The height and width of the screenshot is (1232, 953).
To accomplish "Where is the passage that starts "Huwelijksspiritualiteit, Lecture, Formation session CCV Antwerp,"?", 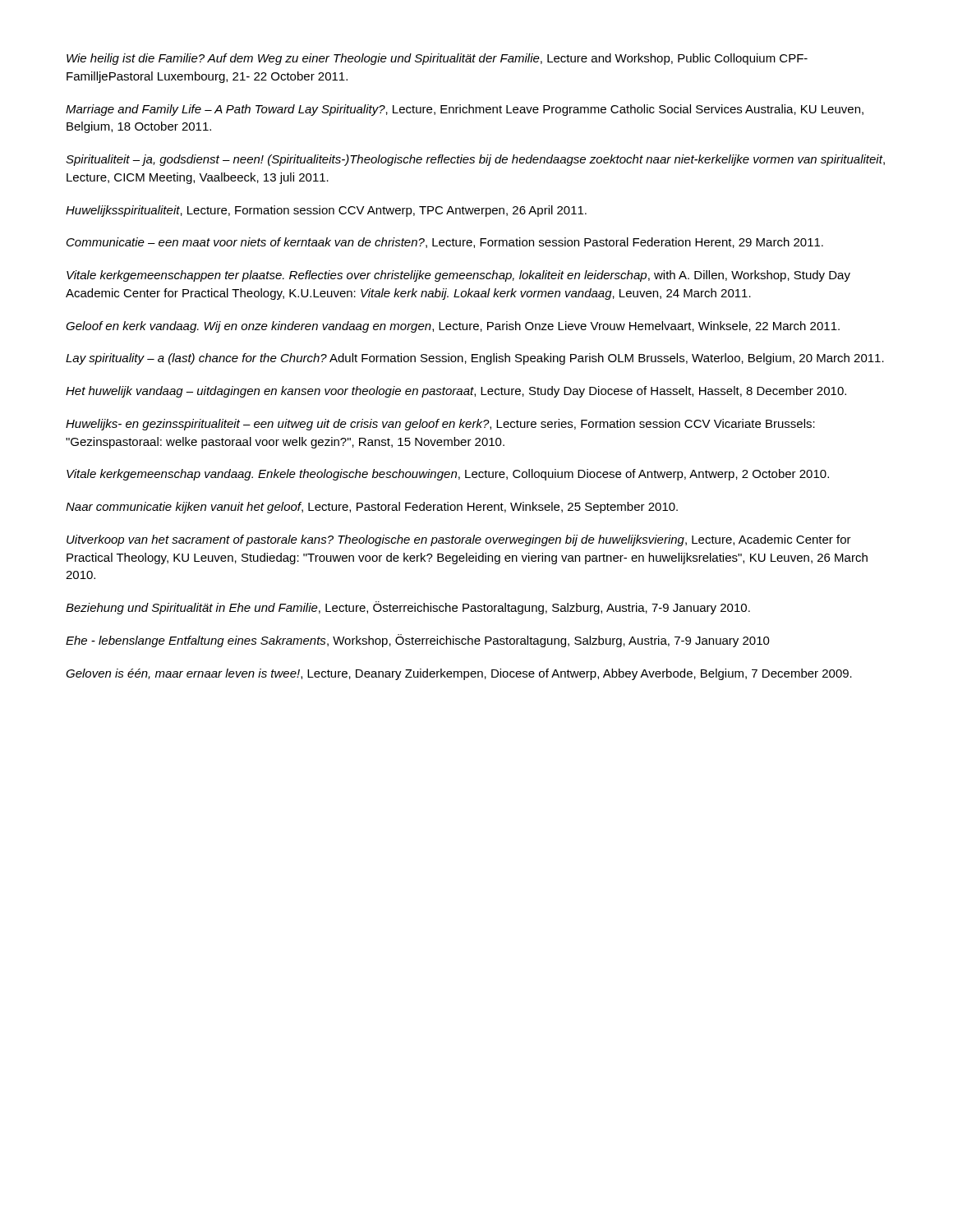I will [x=327, y=209].
